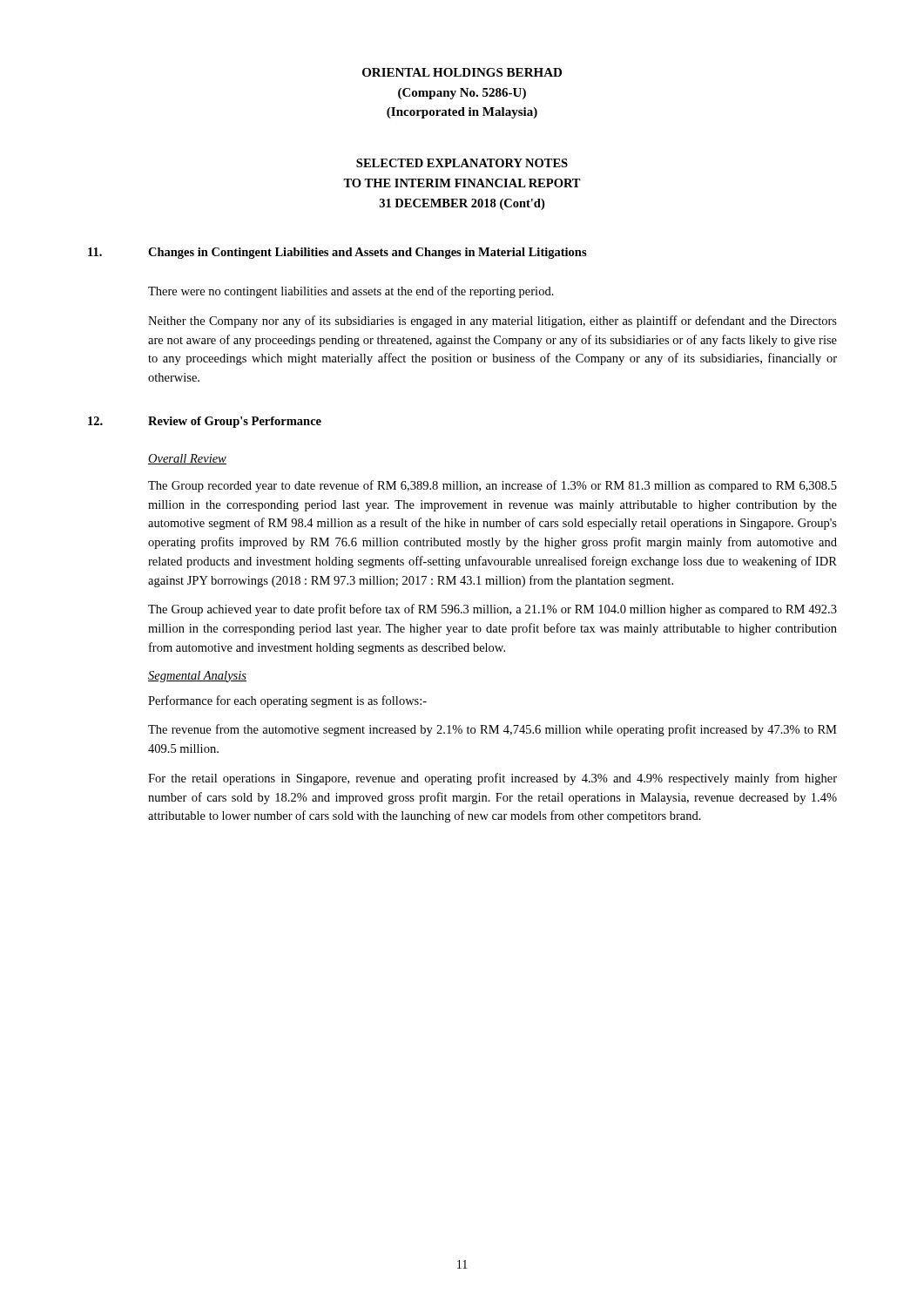Find the block on this page that starts "The Group achieved year"
Viewport: 924px width, 1307px height.
(x=492, y=628)
